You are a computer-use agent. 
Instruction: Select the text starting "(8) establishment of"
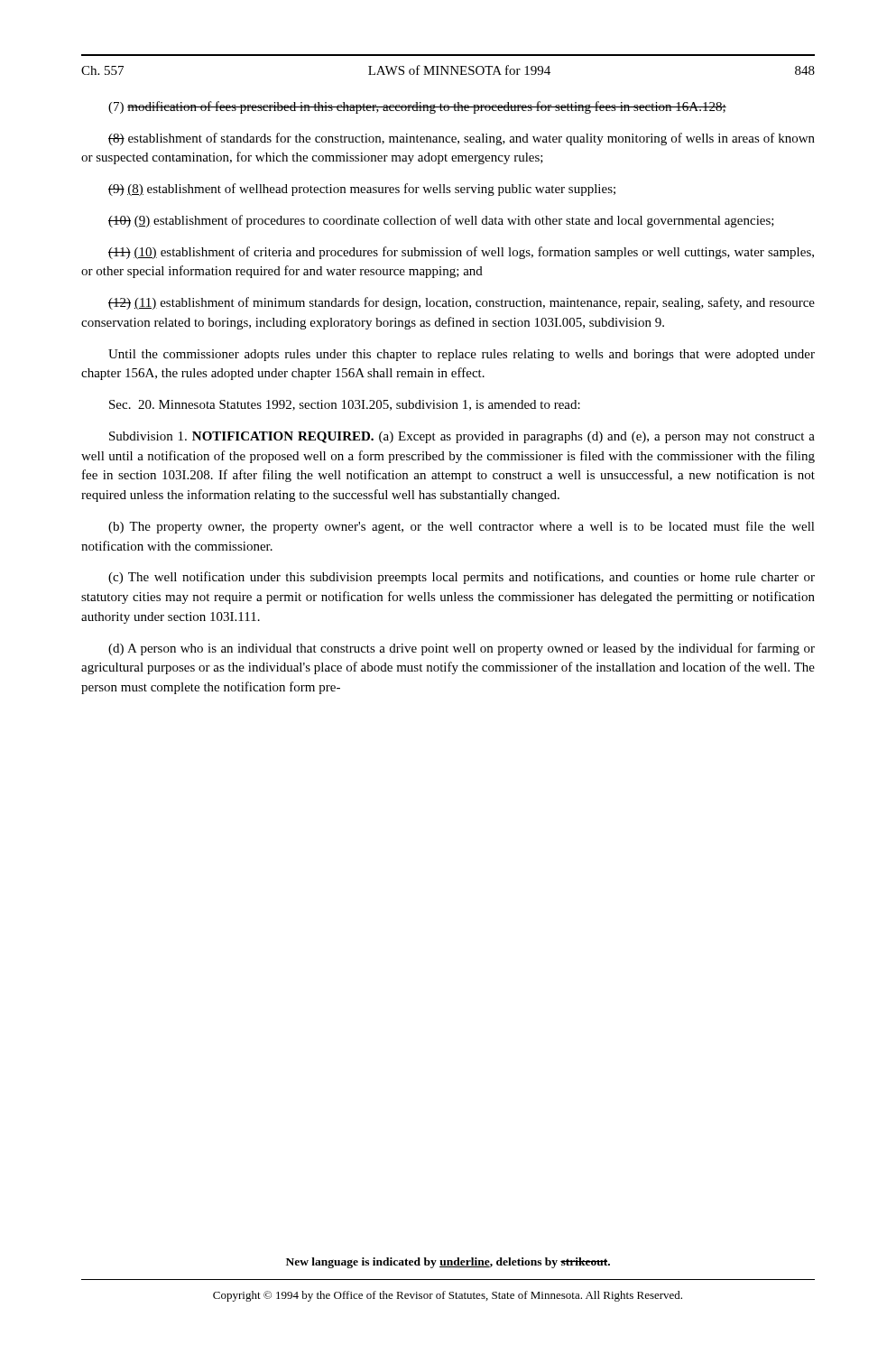point(448,147)
